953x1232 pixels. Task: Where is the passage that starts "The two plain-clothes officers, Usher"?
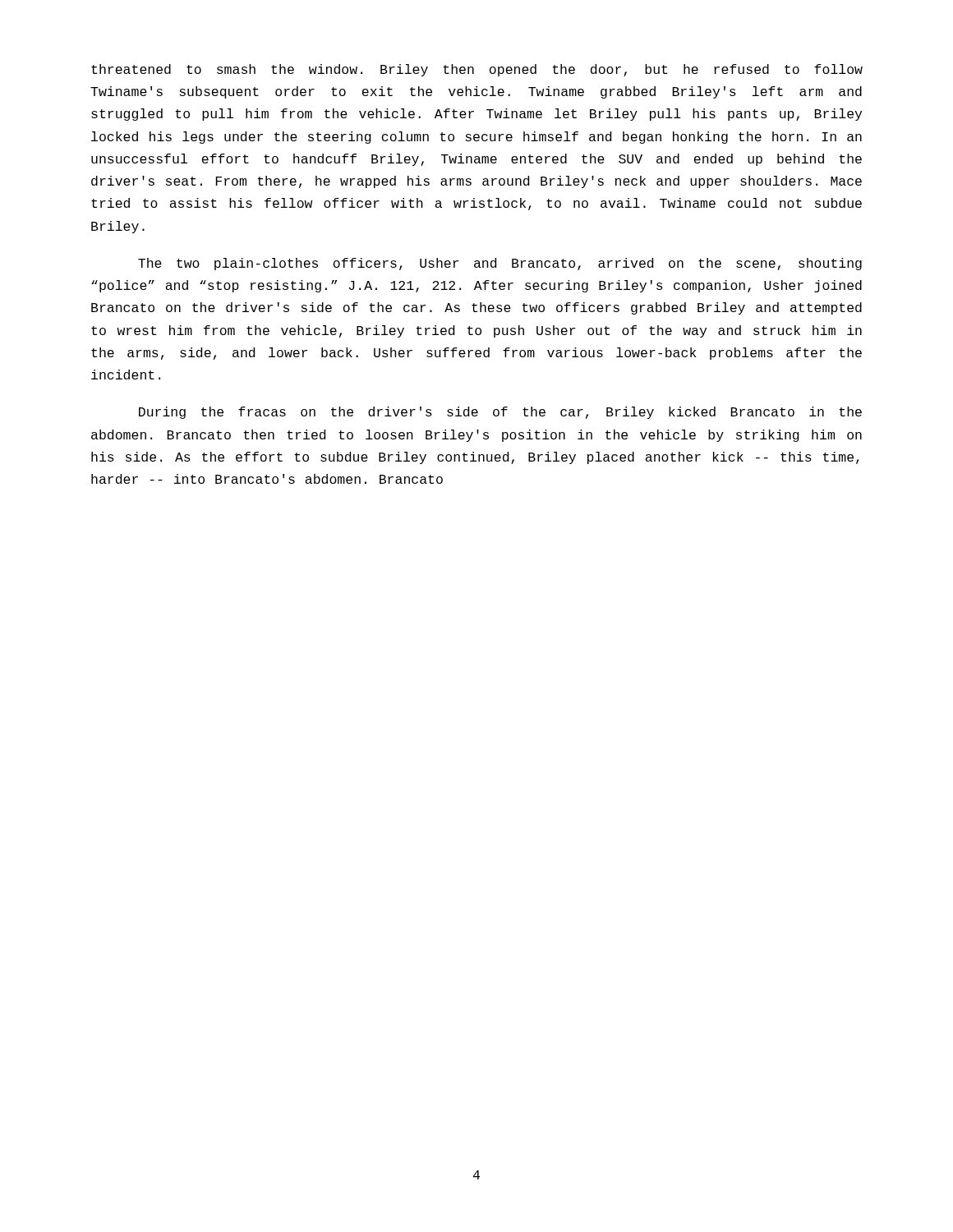(476, 320)
